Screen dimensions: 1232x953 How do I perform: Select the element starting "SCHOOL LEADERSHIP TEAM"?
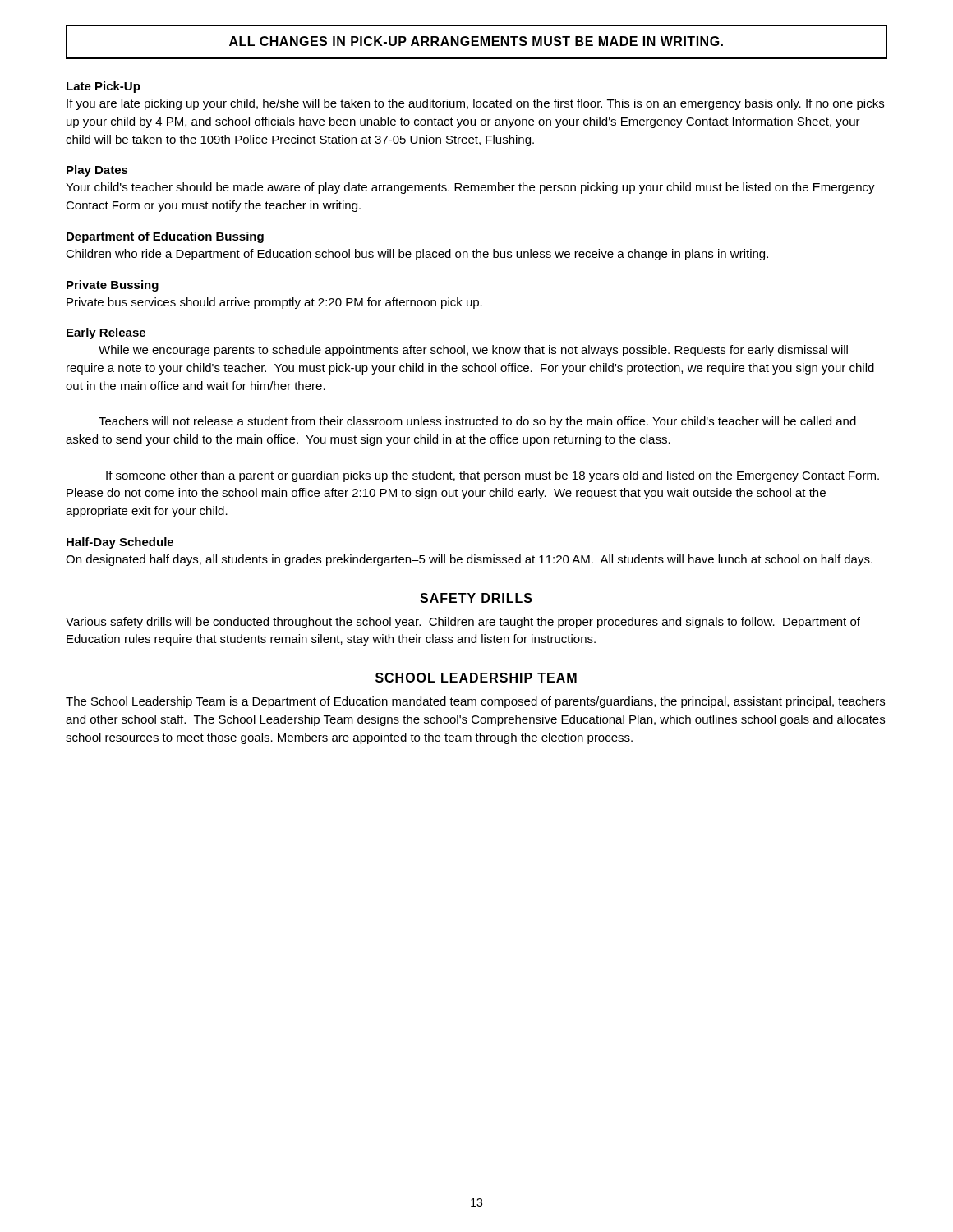(x=476, y=678)
